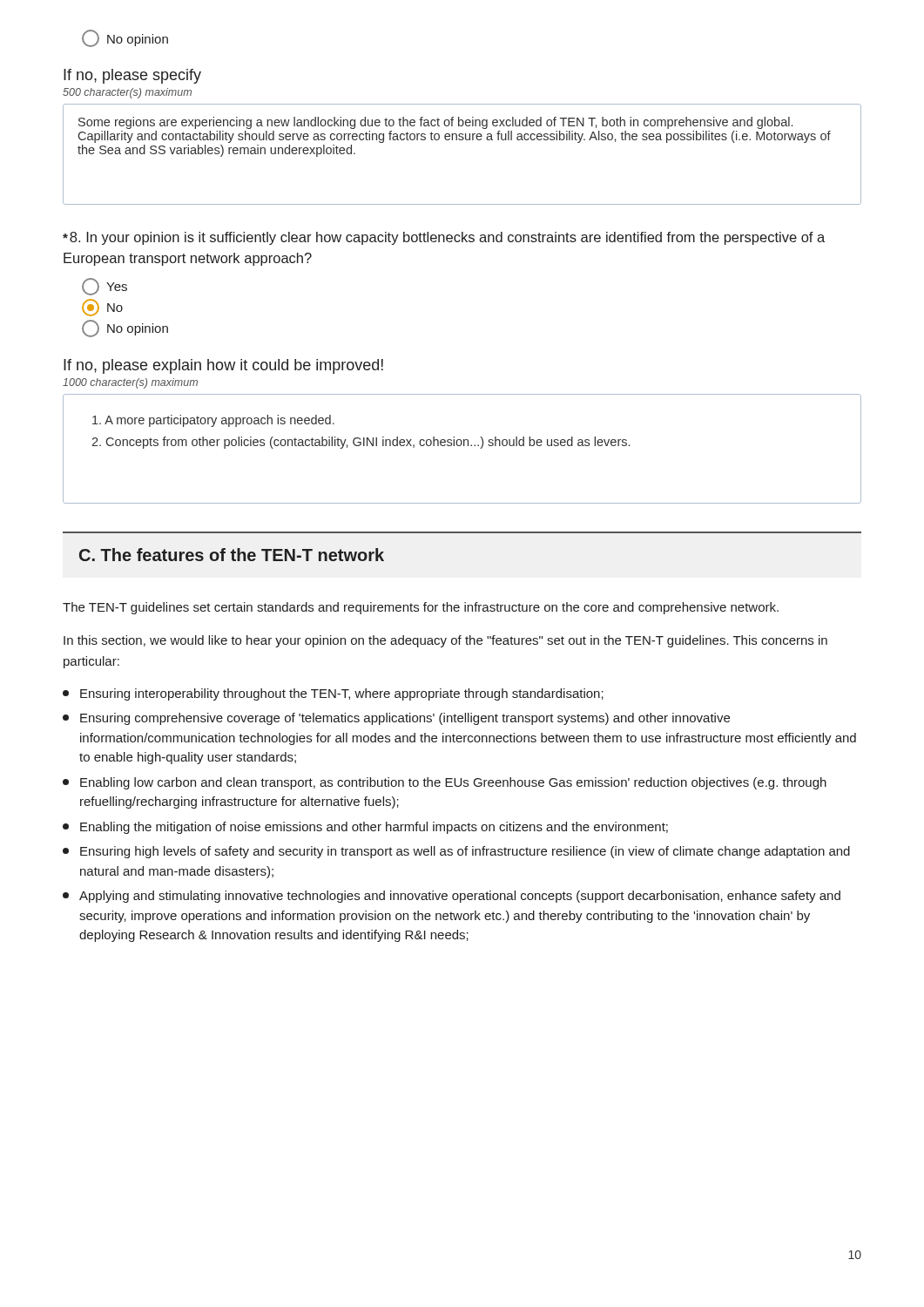
Task: Locate the passage starting "1000 character(s) maximum"
Action: tap(462, 382)
